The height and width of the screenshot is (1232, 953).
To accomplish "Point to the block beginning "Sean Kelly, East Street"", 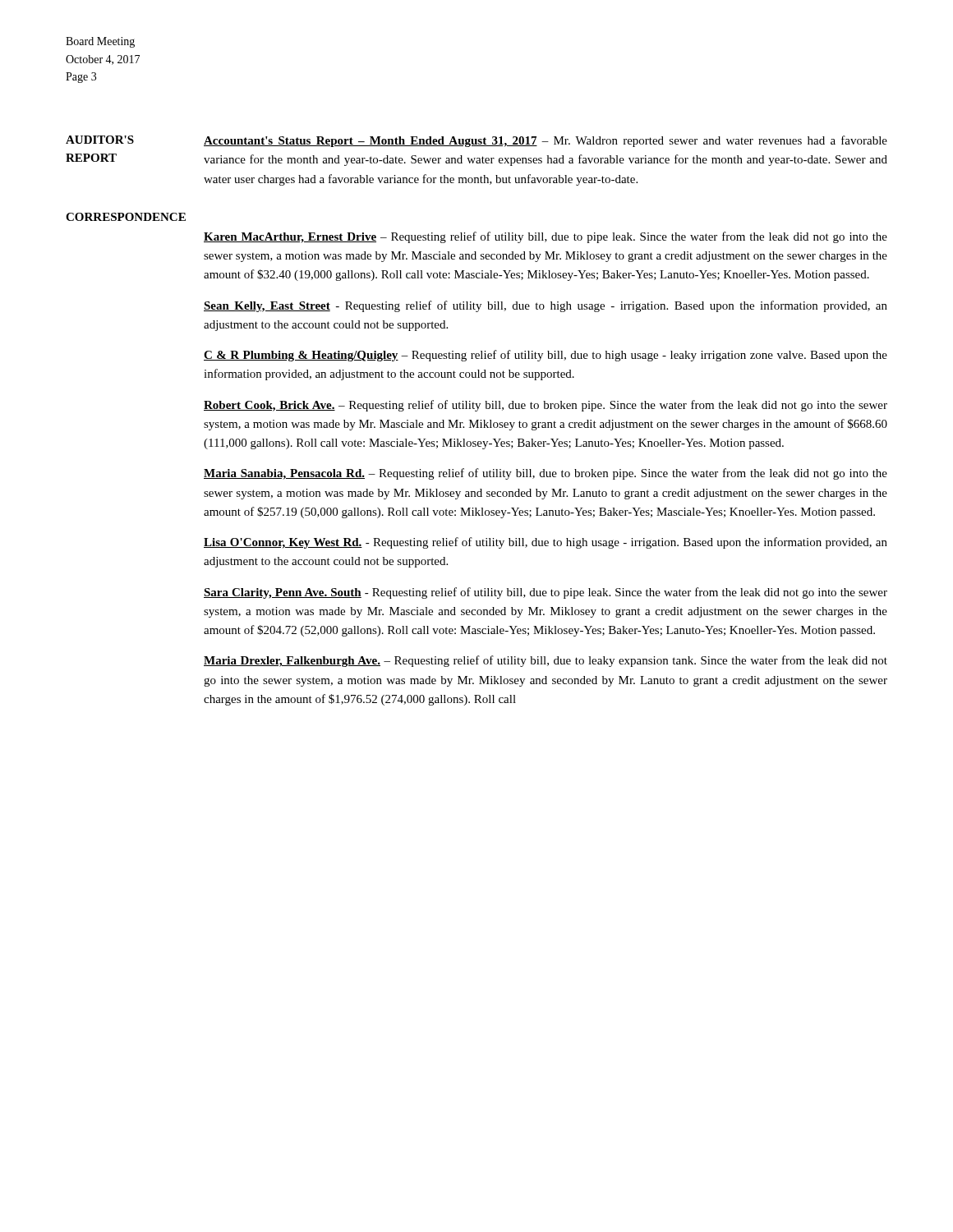I will [545, 315].
